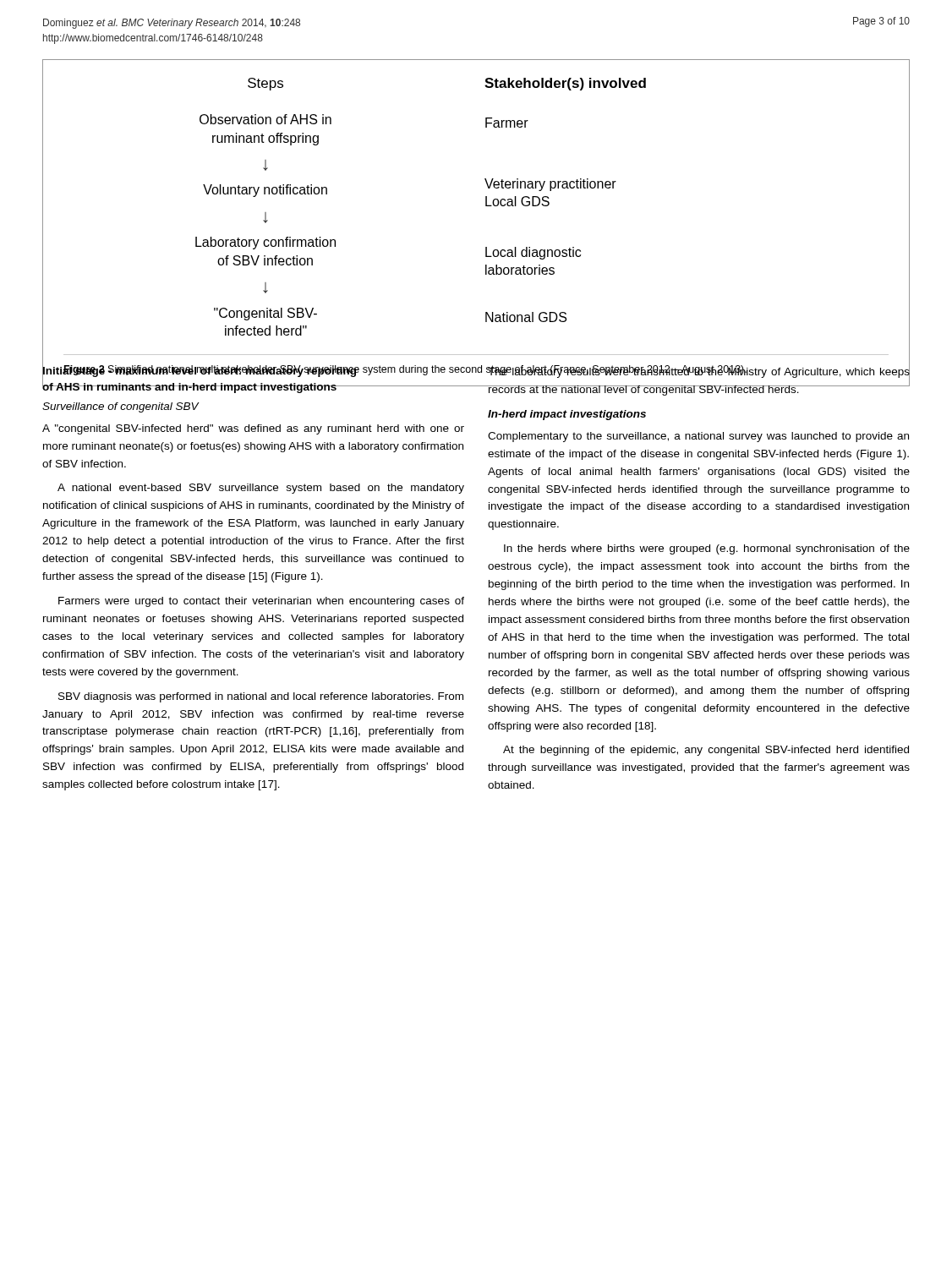Click on the element starting "Figure 2 Simplified national multi-stakeholder SBV surveillance"
Screen dimensions: 1268x952
pos(405,369)
